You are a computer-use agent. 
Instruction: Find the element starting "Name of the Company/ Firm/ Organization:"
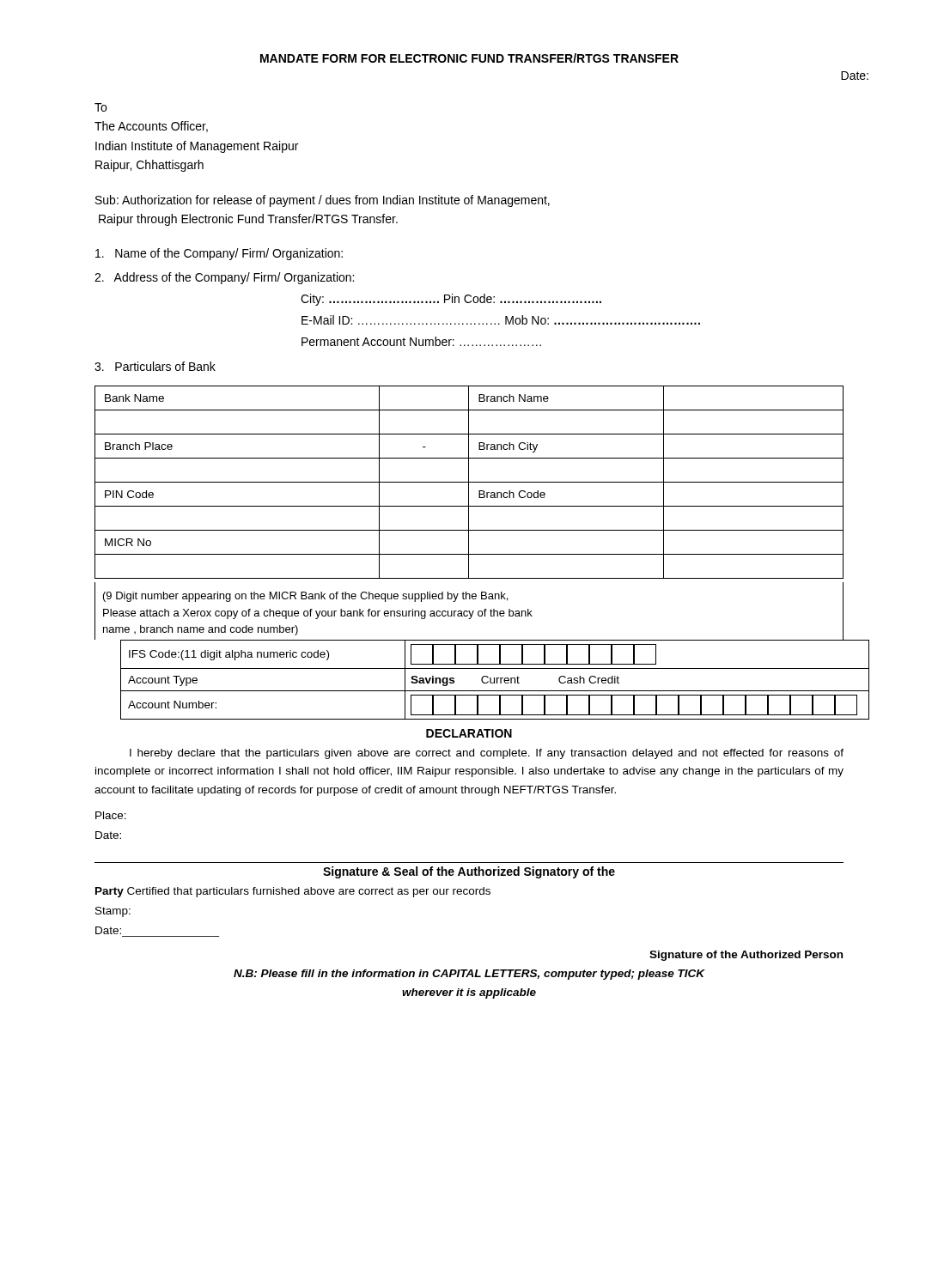click(219, 254)
